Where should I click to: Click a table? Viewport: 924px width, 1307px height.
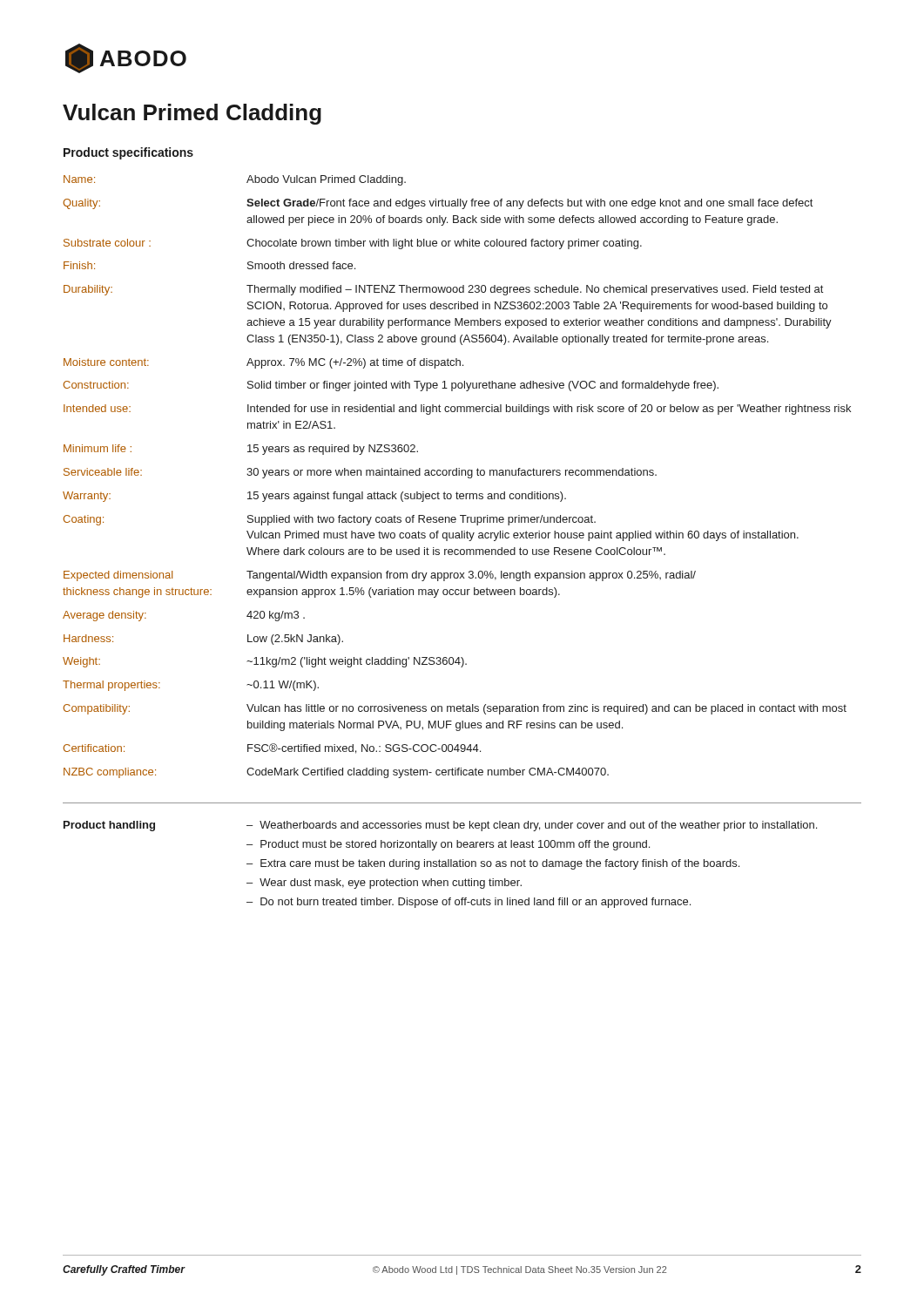pyautogui.click(x=462, y=475)
